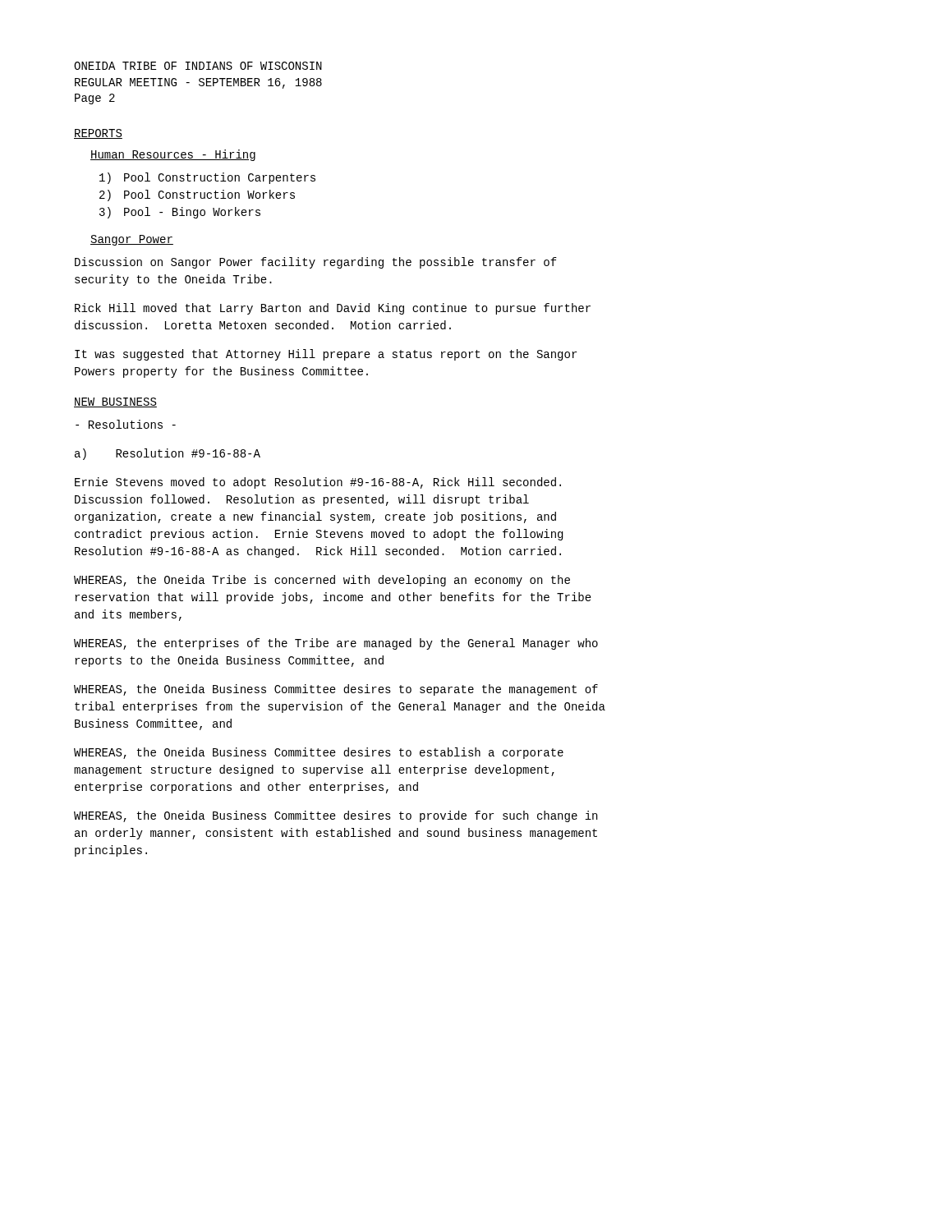Point to the block beginning "It was suggested that Attorney Hill prepare a"
The image size is (952, 1232).
(x=326, y=363)
